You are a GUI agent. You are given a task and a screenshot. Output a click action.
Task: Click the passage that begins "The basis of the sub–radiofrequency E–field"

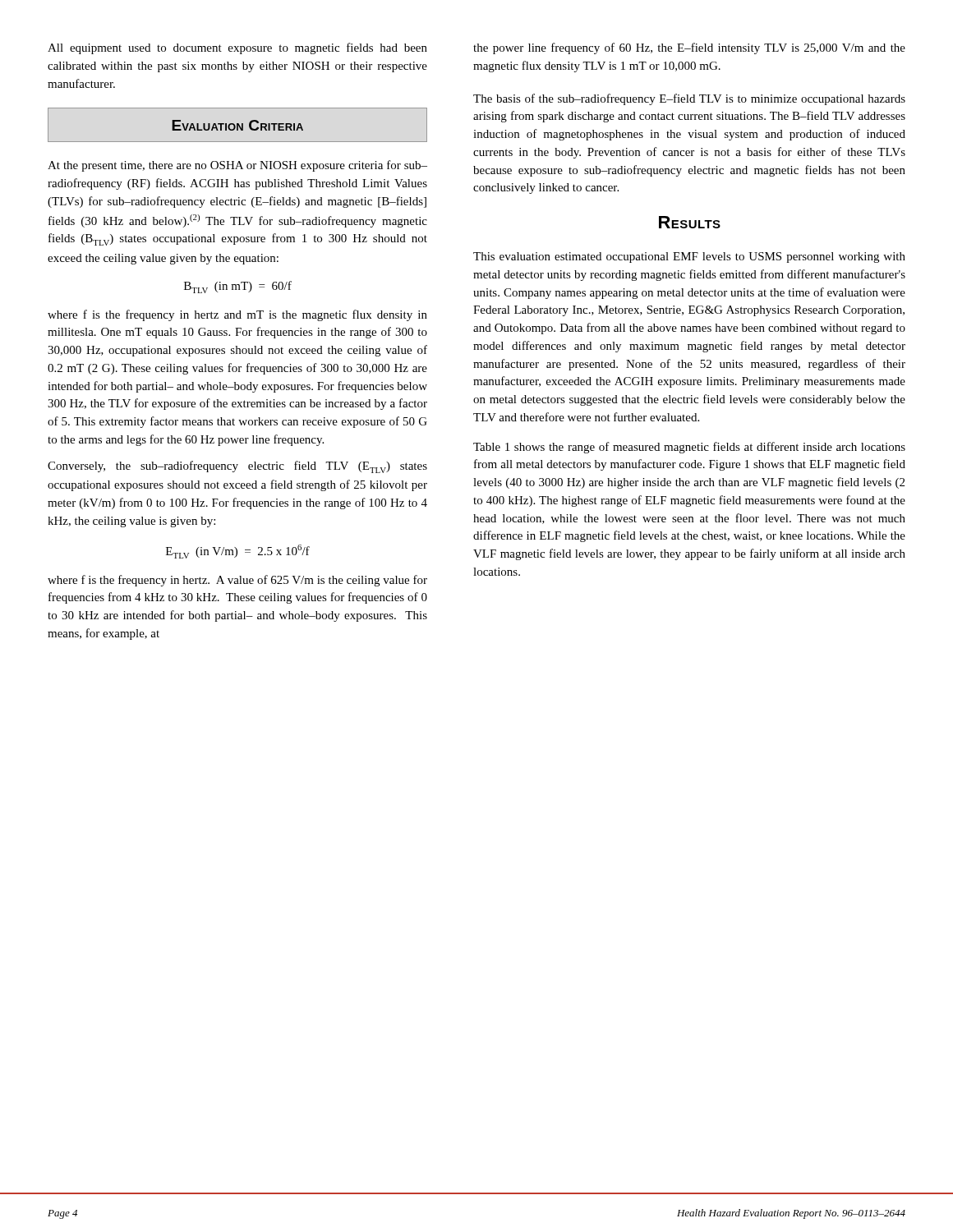(689, 144)
